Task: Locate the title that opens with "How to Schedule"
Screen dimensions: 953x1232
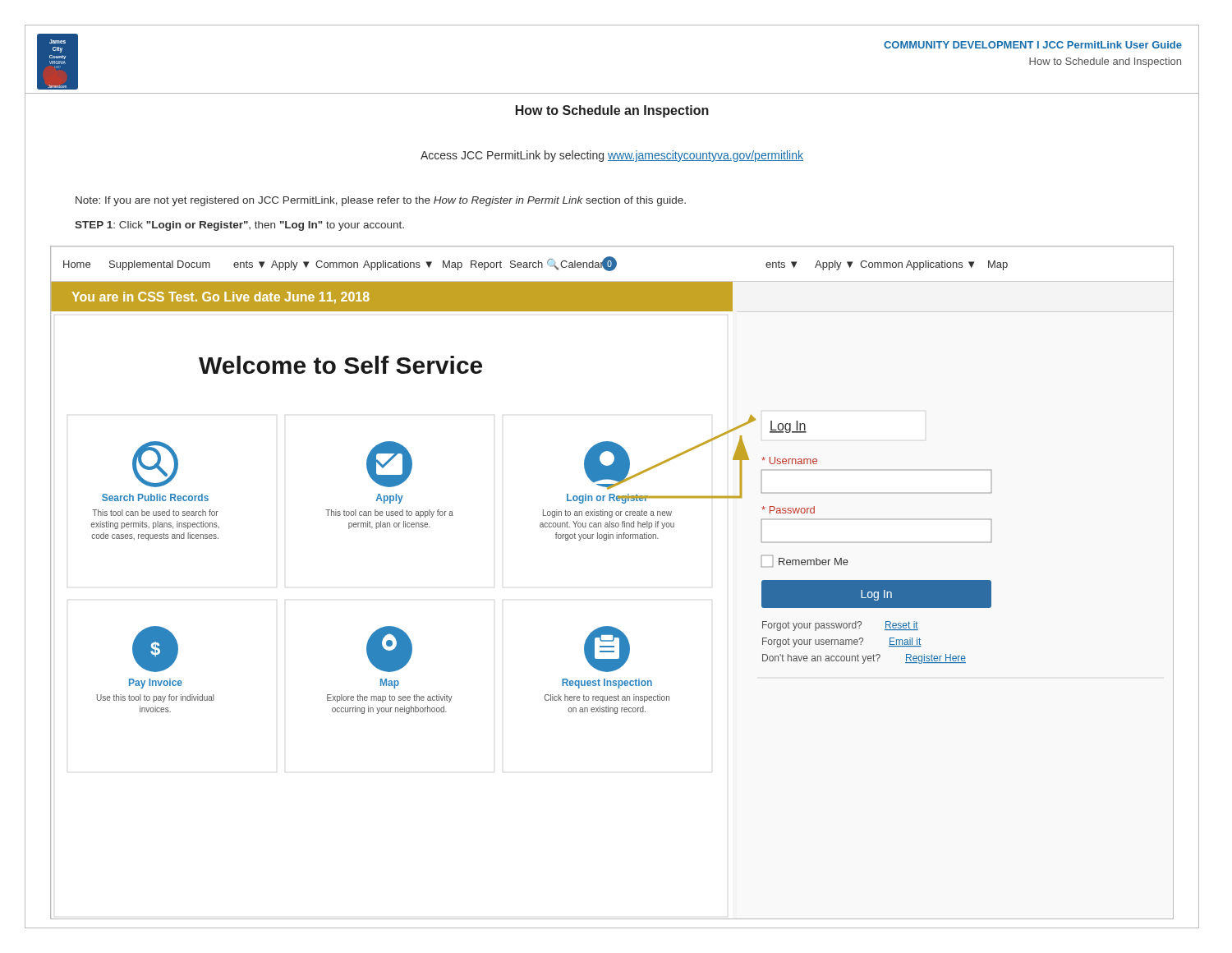Action: [612, 111]
